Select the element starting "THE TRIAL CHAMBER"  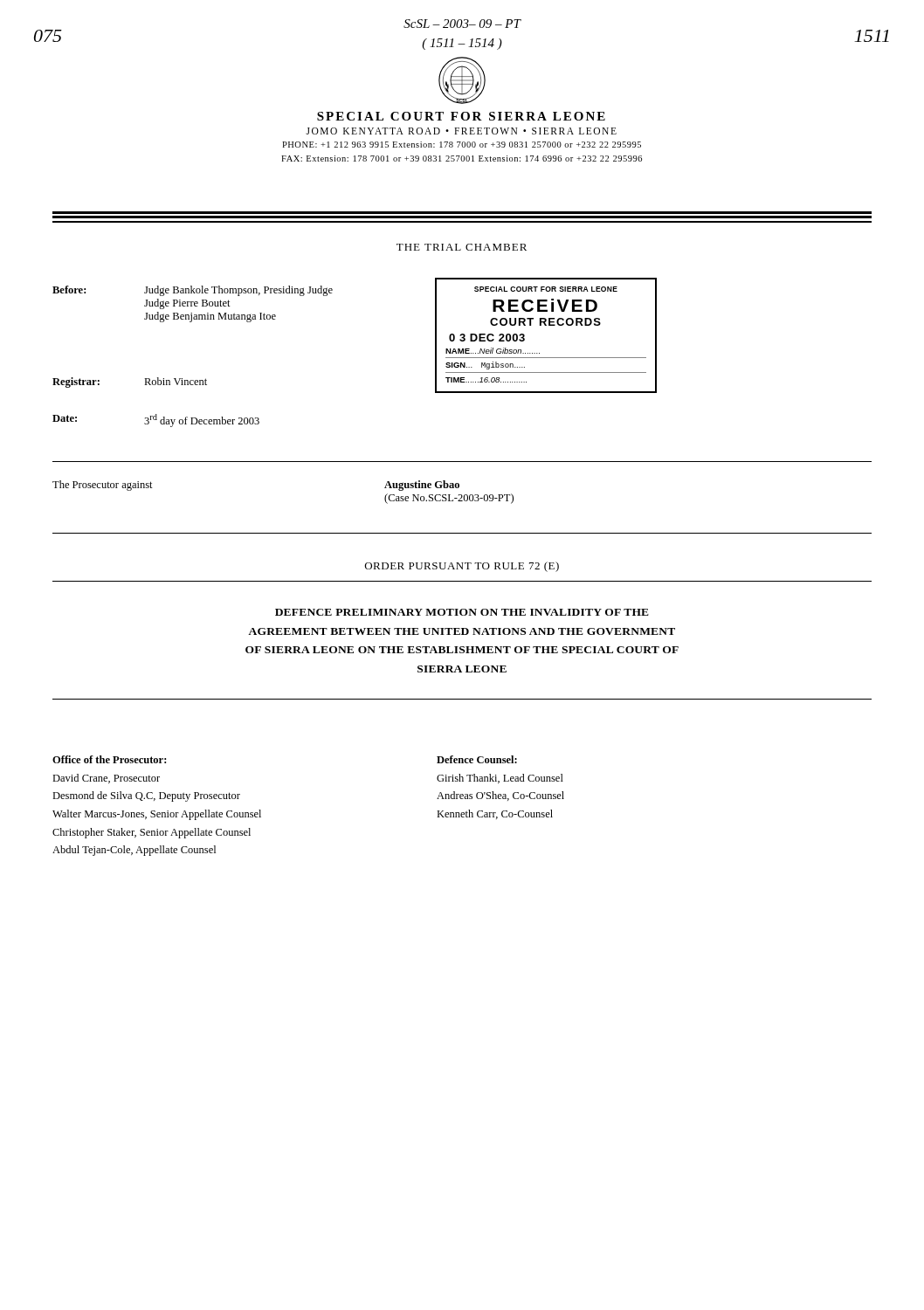click(462, 247)
